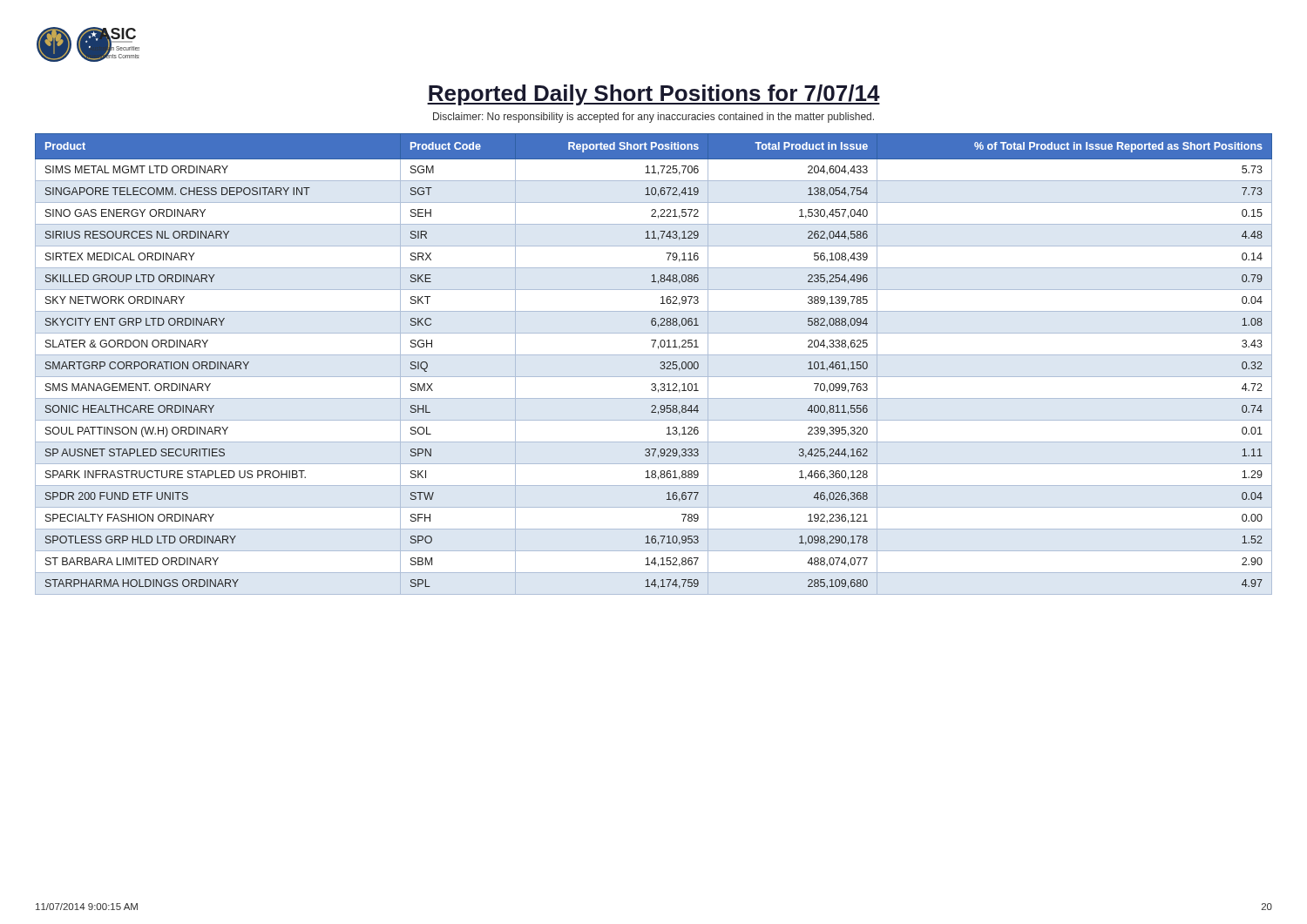
Task: Click on the logo
Action: [87, 44]
